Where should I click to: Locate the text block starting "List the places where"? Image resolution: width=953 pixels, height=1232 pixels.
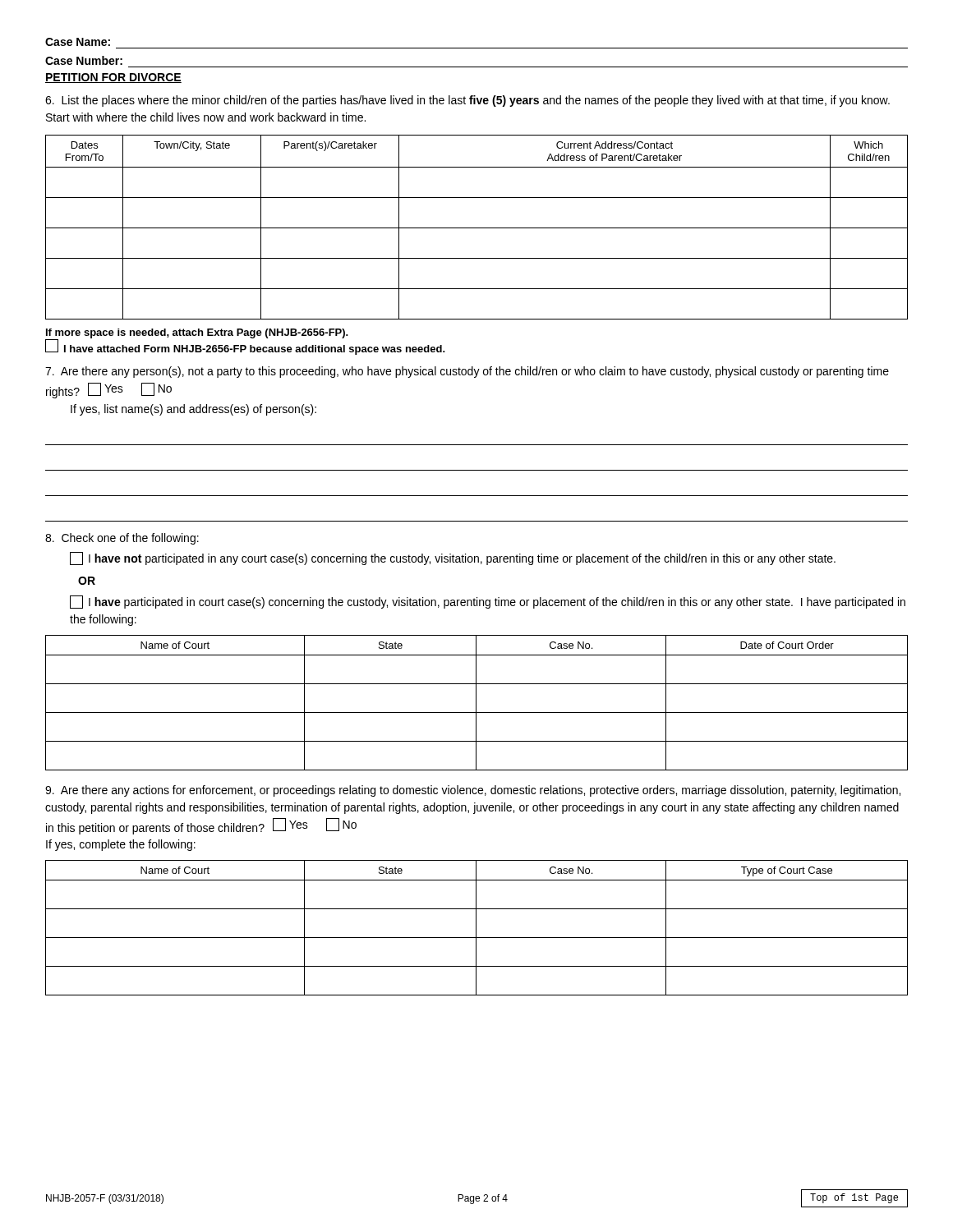468,109
